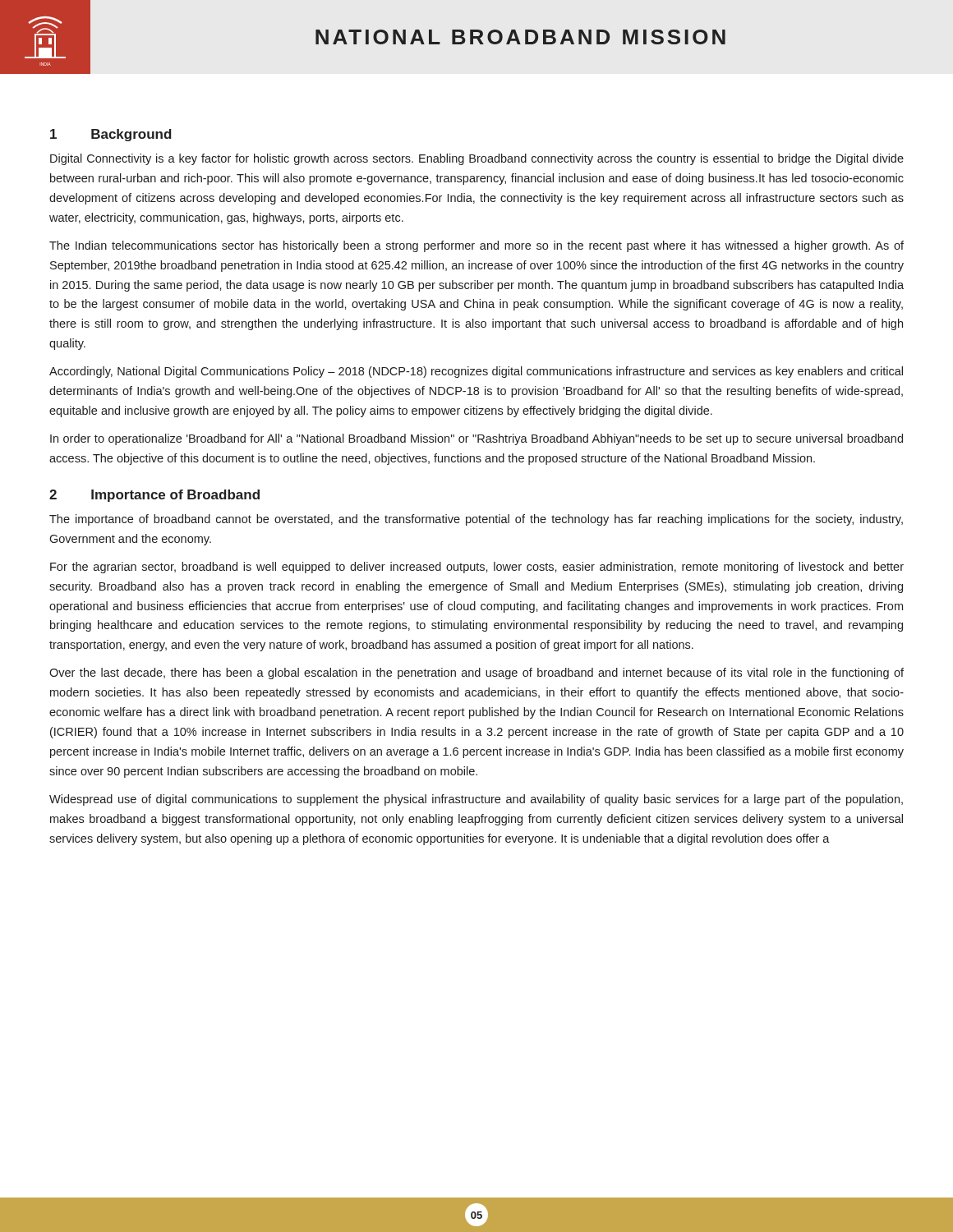Image resolution: width=953 pixels, height=1232 pixels.
Task: Navigate to the block starting "The importance of broadband cannot be overstated,"
Action: (x=476, y=529)
